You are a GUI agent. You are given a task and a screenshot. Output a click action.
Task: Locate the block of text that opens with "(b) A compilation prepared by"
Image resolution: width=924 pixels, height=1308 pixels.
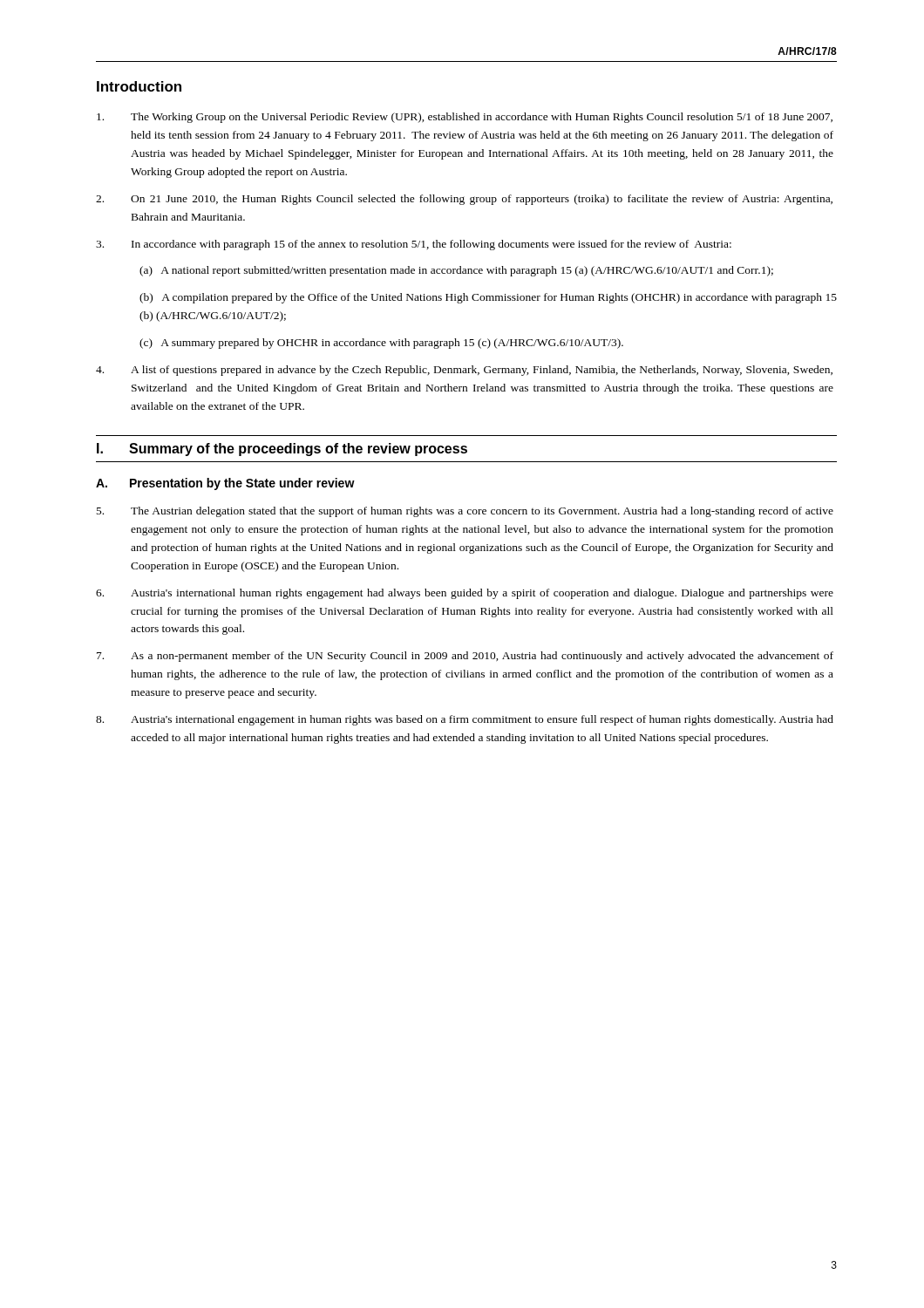(488, 306)
